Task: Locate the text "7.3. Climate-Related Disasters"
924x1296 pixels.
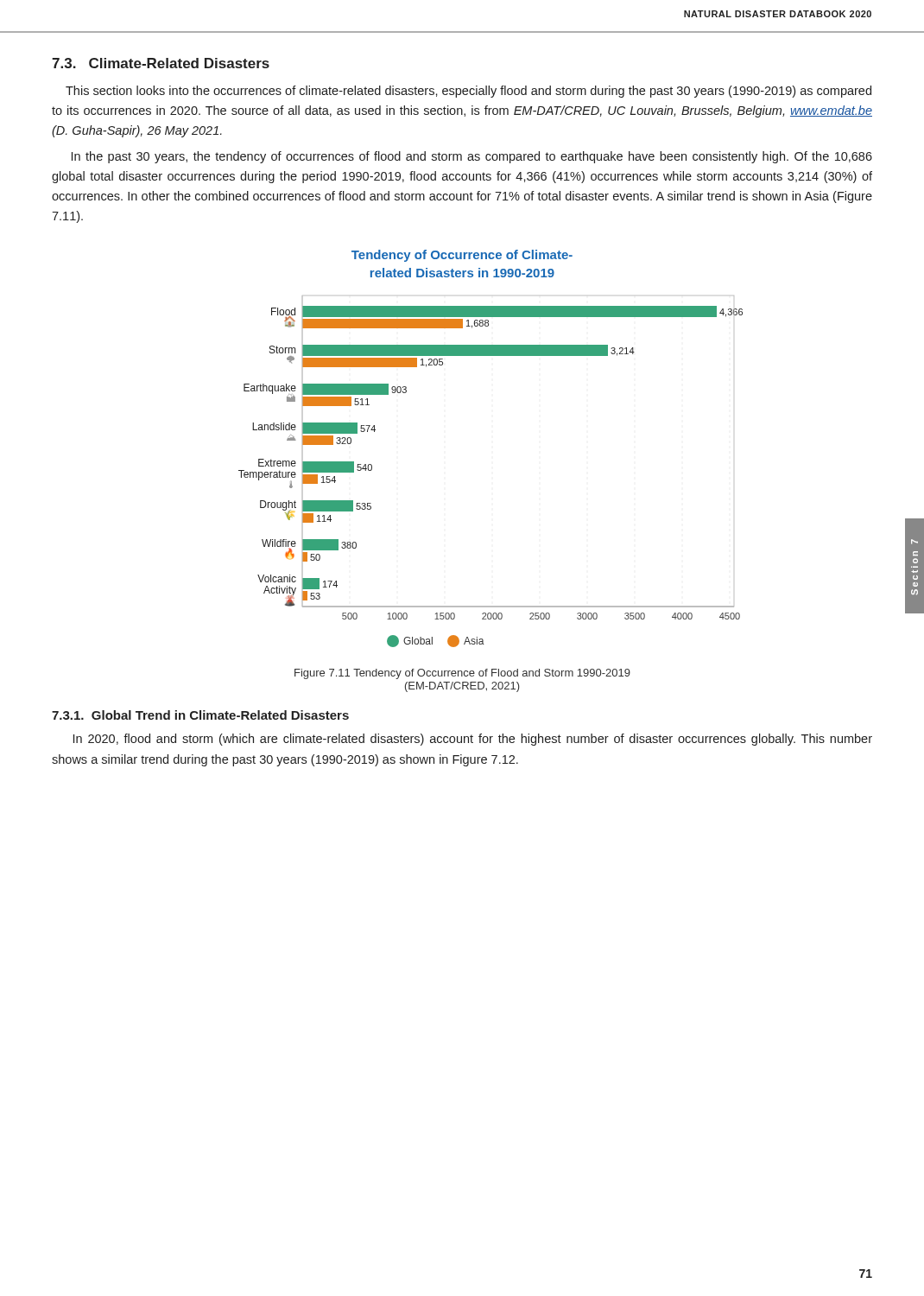Action: (161, 64)
